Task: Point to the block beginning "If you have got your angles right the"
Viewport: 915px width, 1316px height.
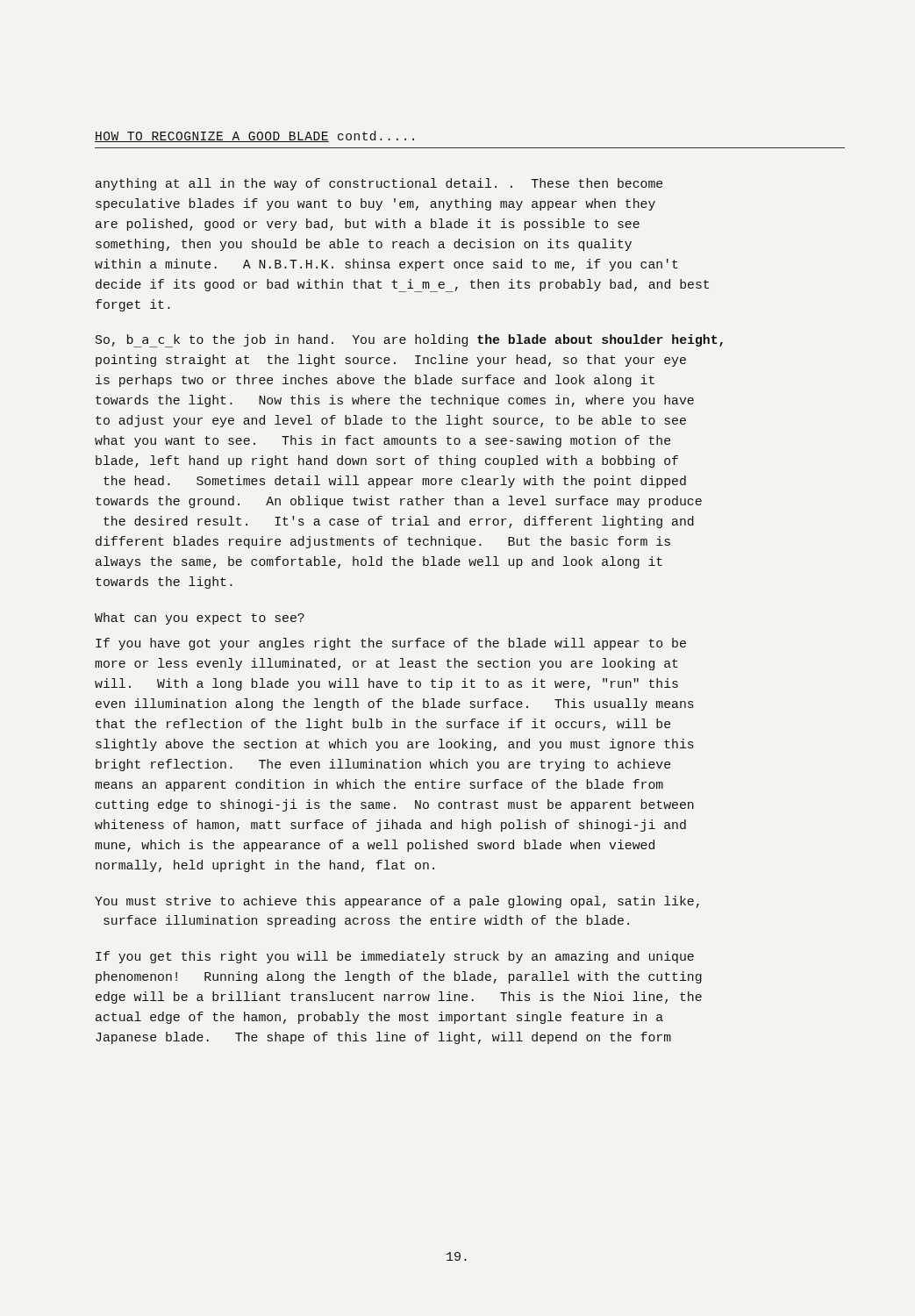Action: point(395,755)
